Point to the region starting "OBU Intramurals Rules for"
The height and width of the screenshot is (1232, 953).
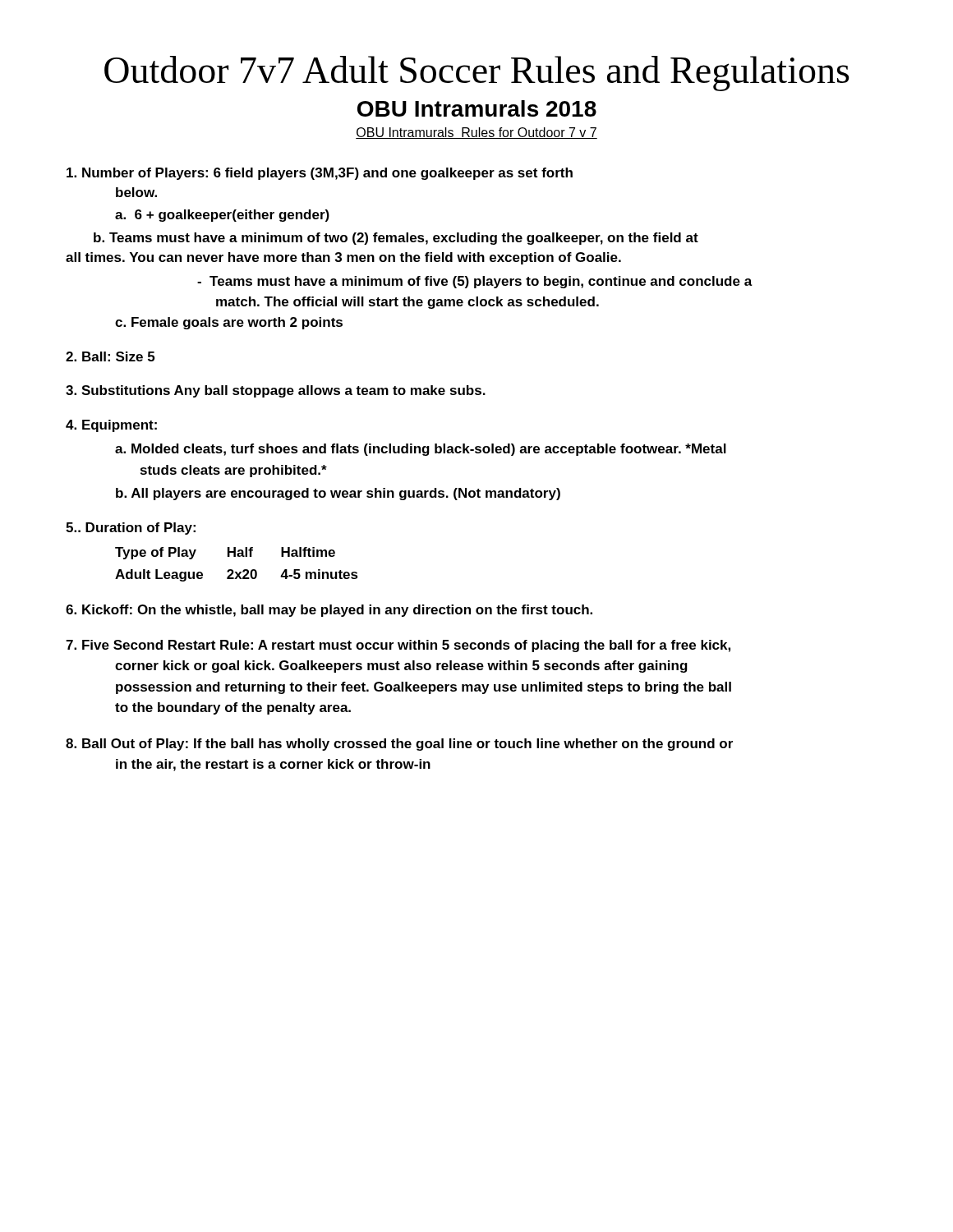click(476, 133)
